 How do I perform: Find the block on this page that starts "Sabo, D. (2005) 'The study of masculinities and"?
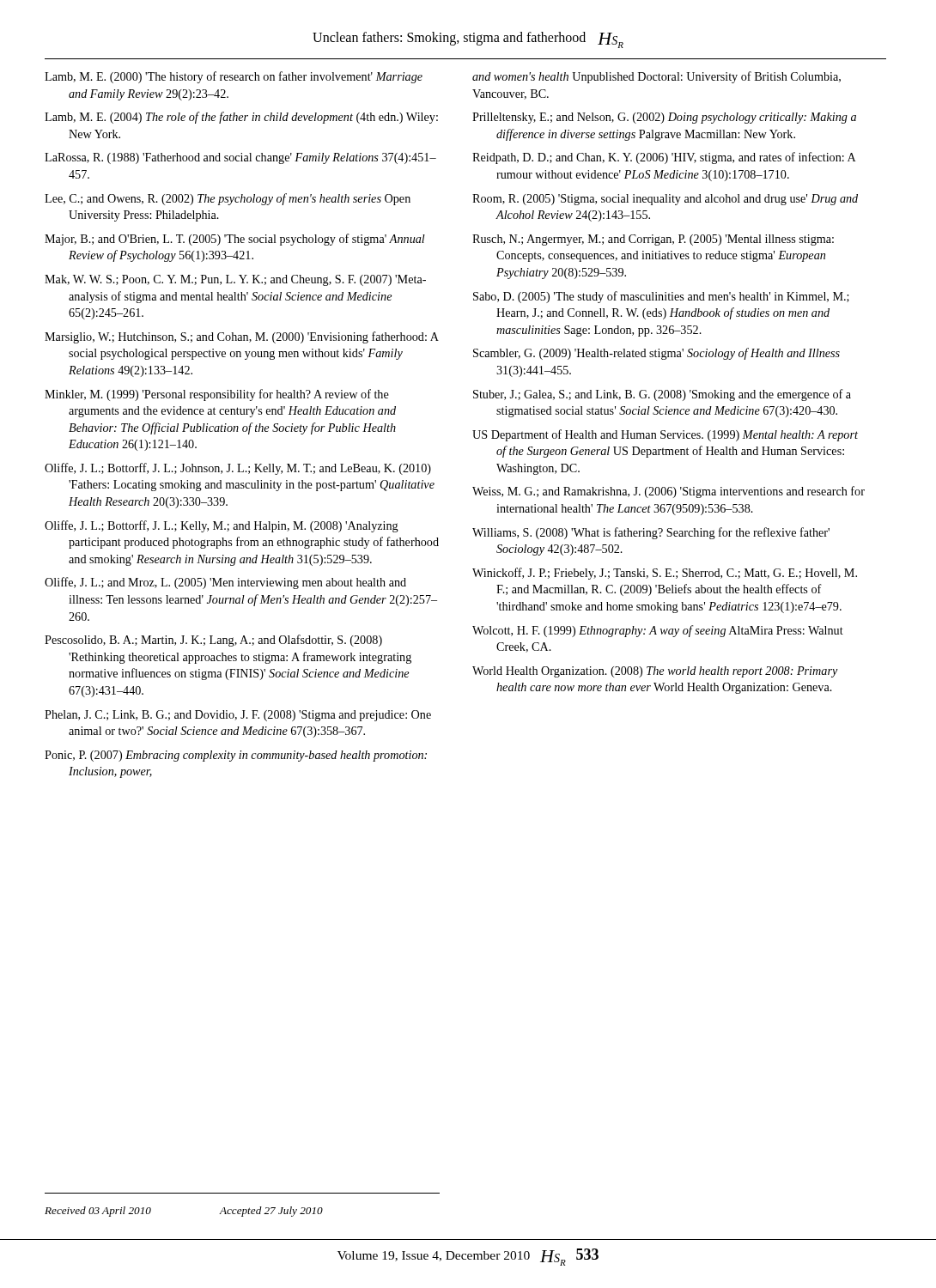tap(661, 313)
